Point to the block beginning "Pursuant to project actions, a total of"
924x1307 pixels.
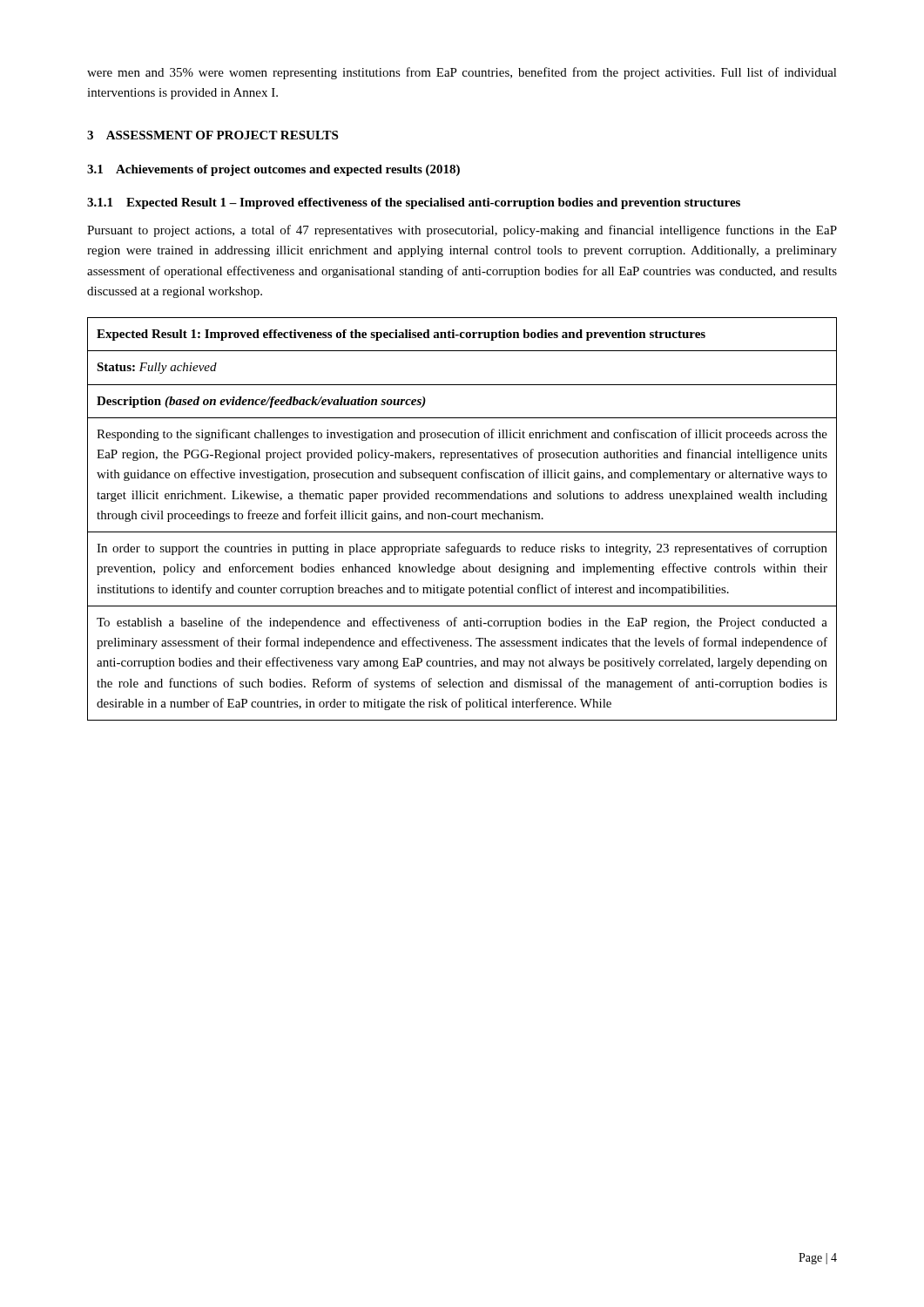(x=462, y=260)
